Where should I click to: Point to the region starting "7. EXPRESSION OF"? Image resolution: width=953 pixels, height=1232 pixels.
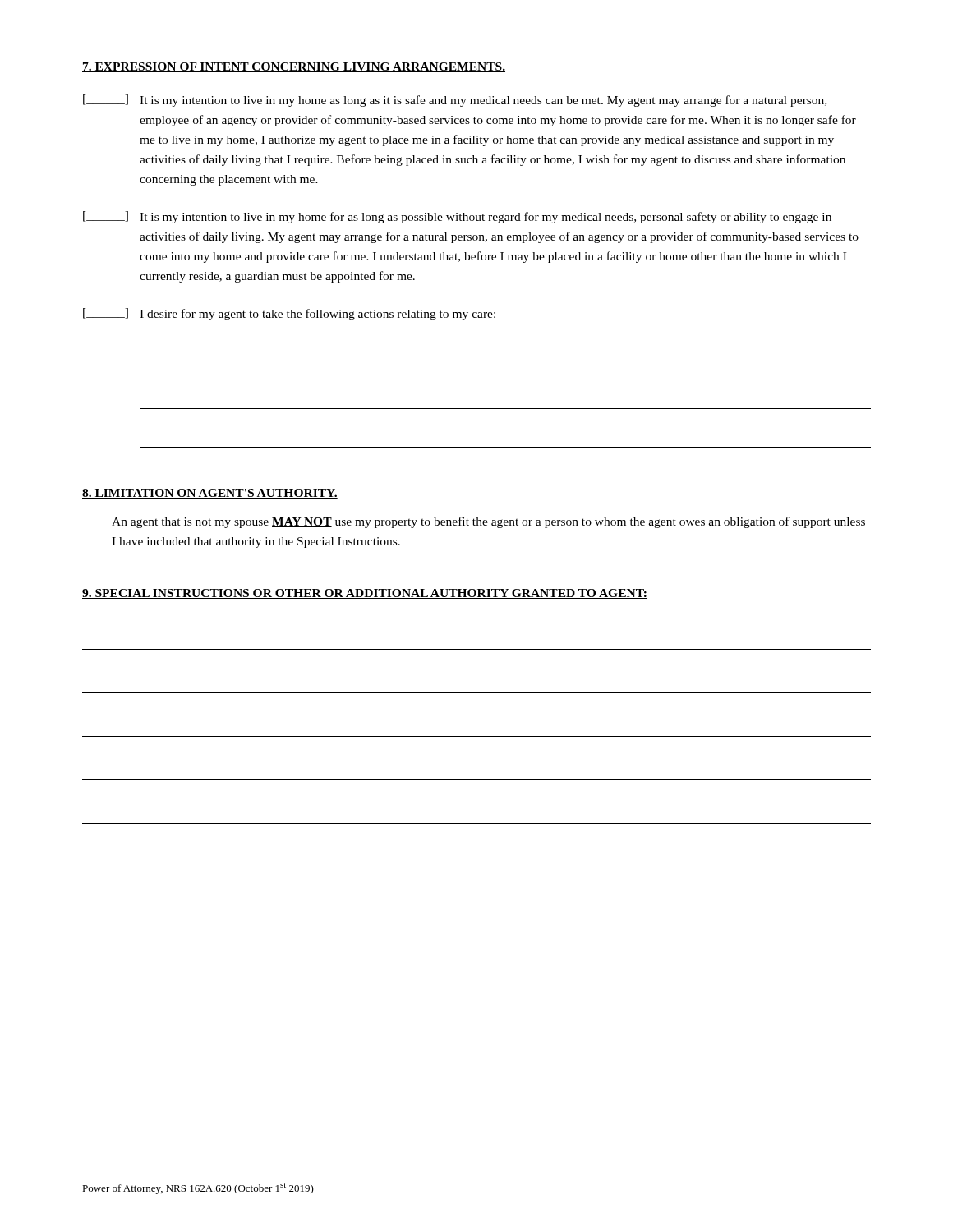pos(294,66)
